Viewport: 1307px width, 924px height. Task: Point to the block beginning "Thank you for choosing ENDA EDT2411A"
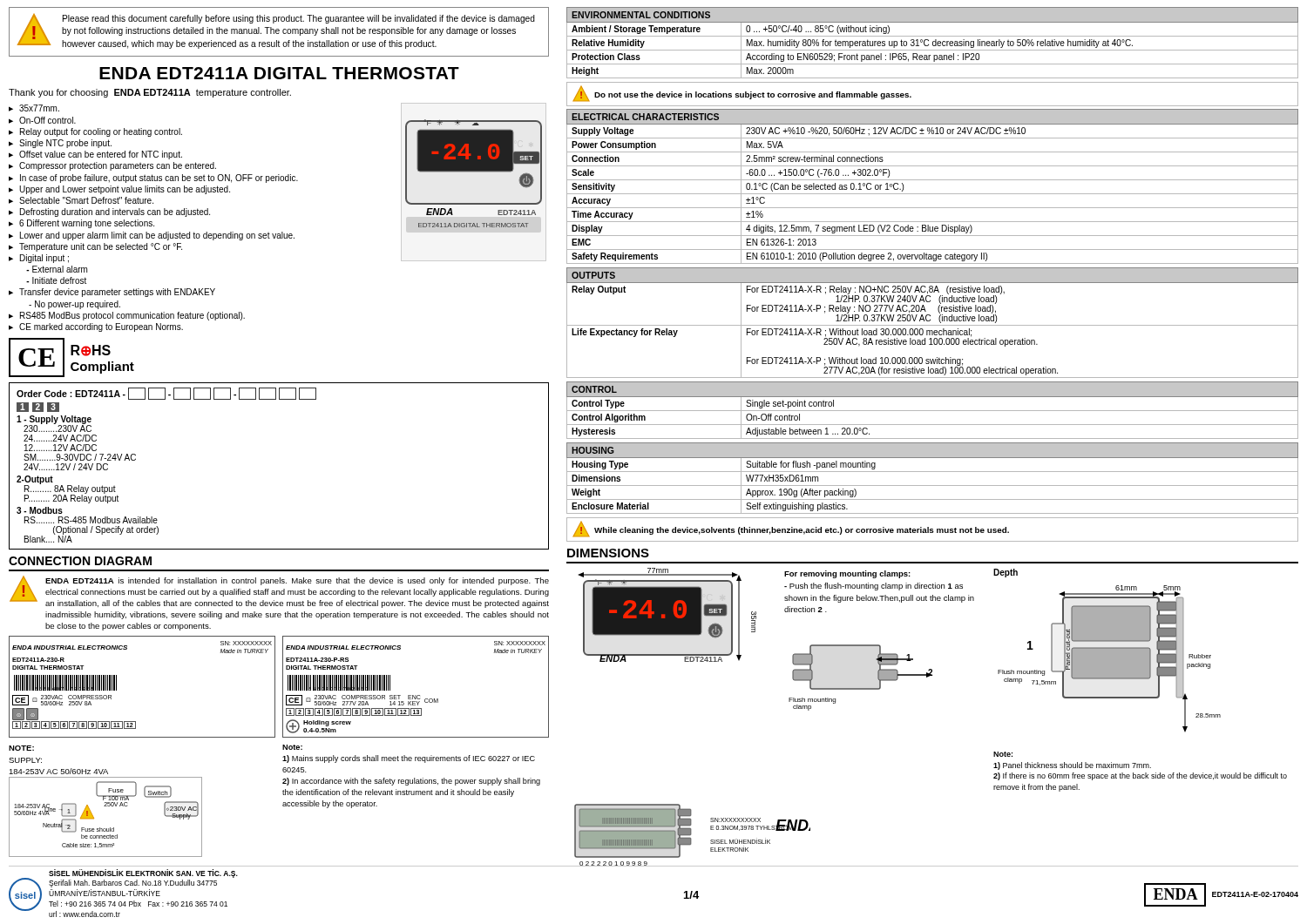150,93
